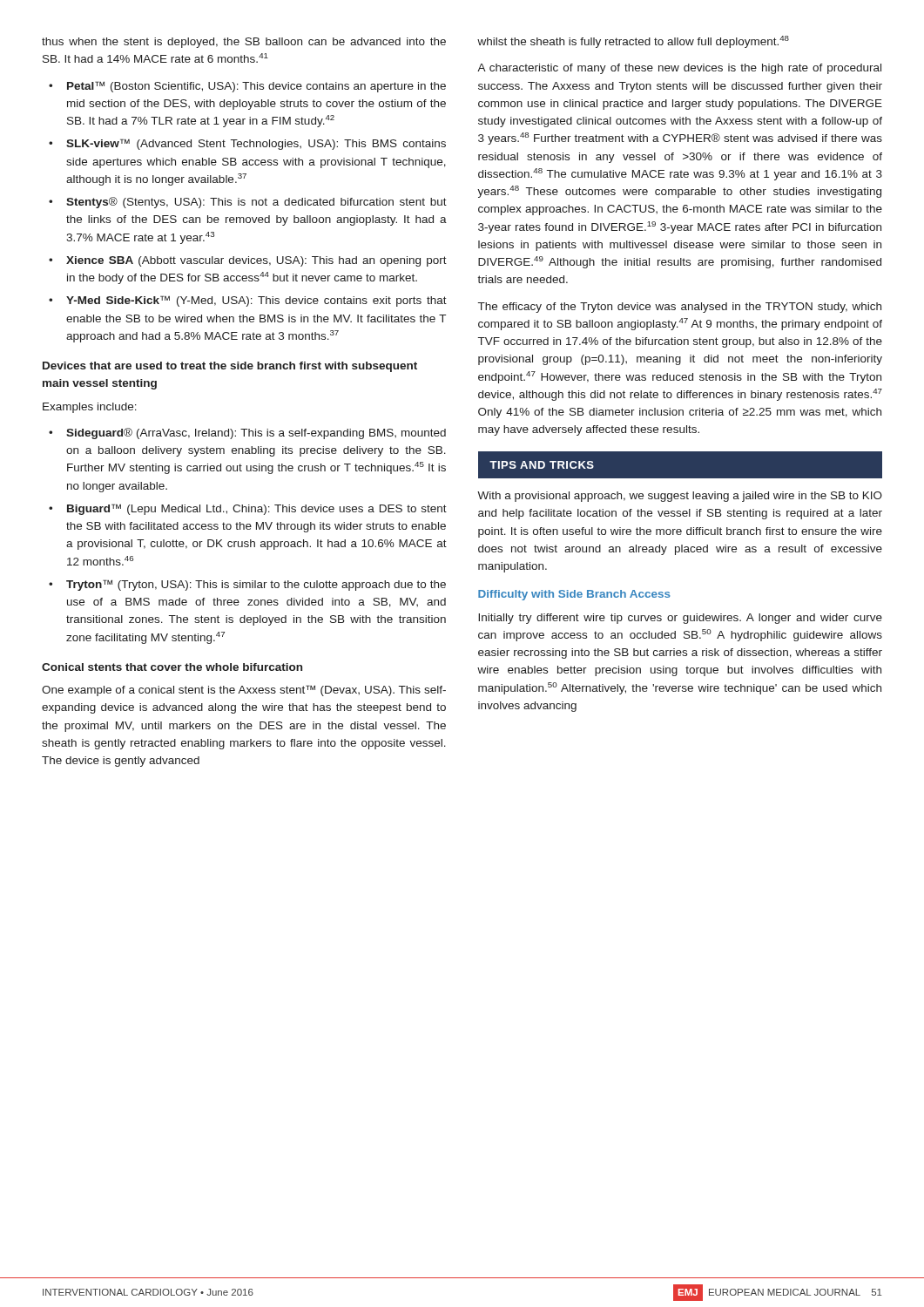Image resolution: width=924 pixels, height=1307 pixels.
Task: Find the section header with the text "Conical stents that cover"
Action: coord(172,667)
